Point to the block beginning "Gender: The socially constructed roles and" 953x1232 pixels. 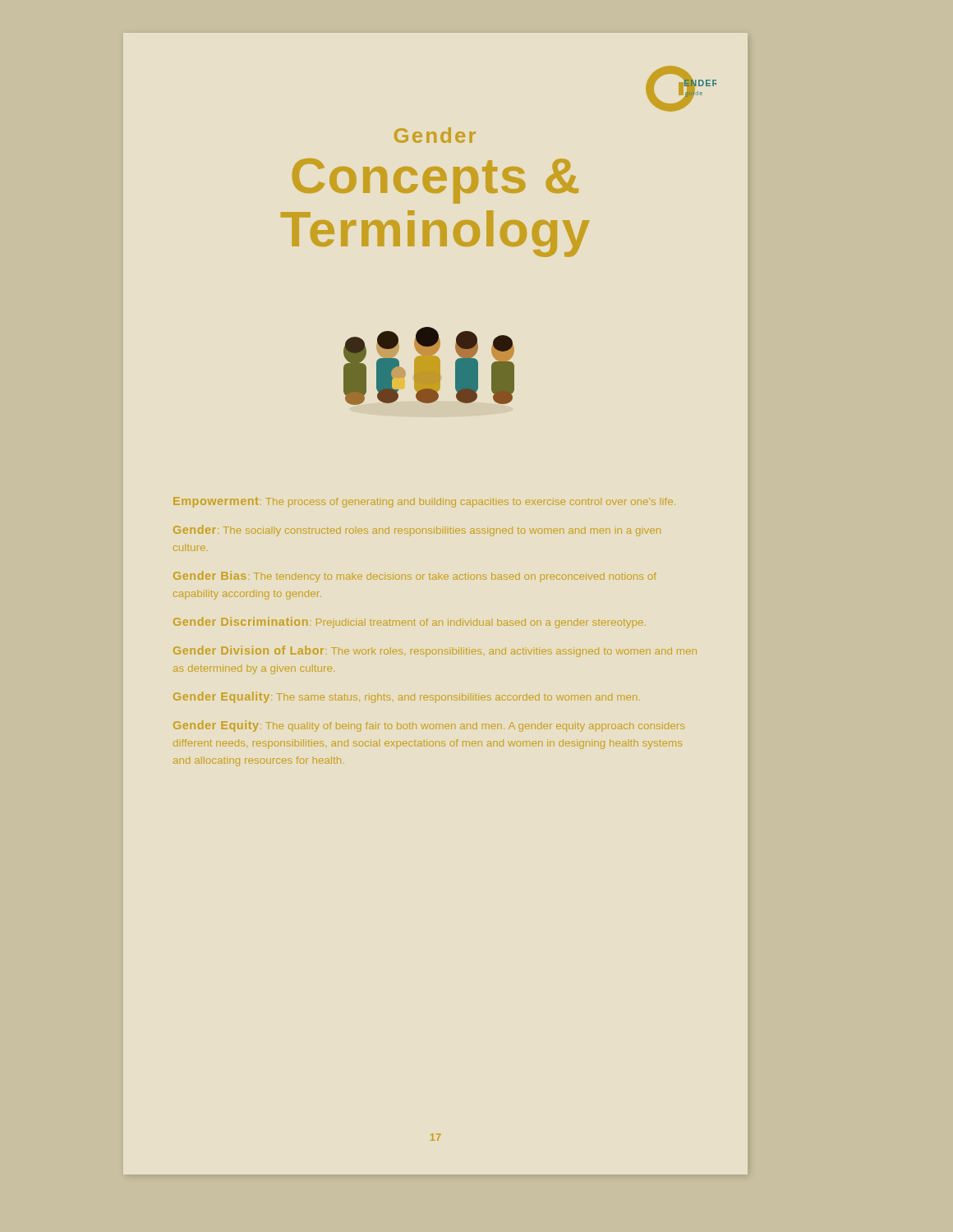[x=417, y=538]
